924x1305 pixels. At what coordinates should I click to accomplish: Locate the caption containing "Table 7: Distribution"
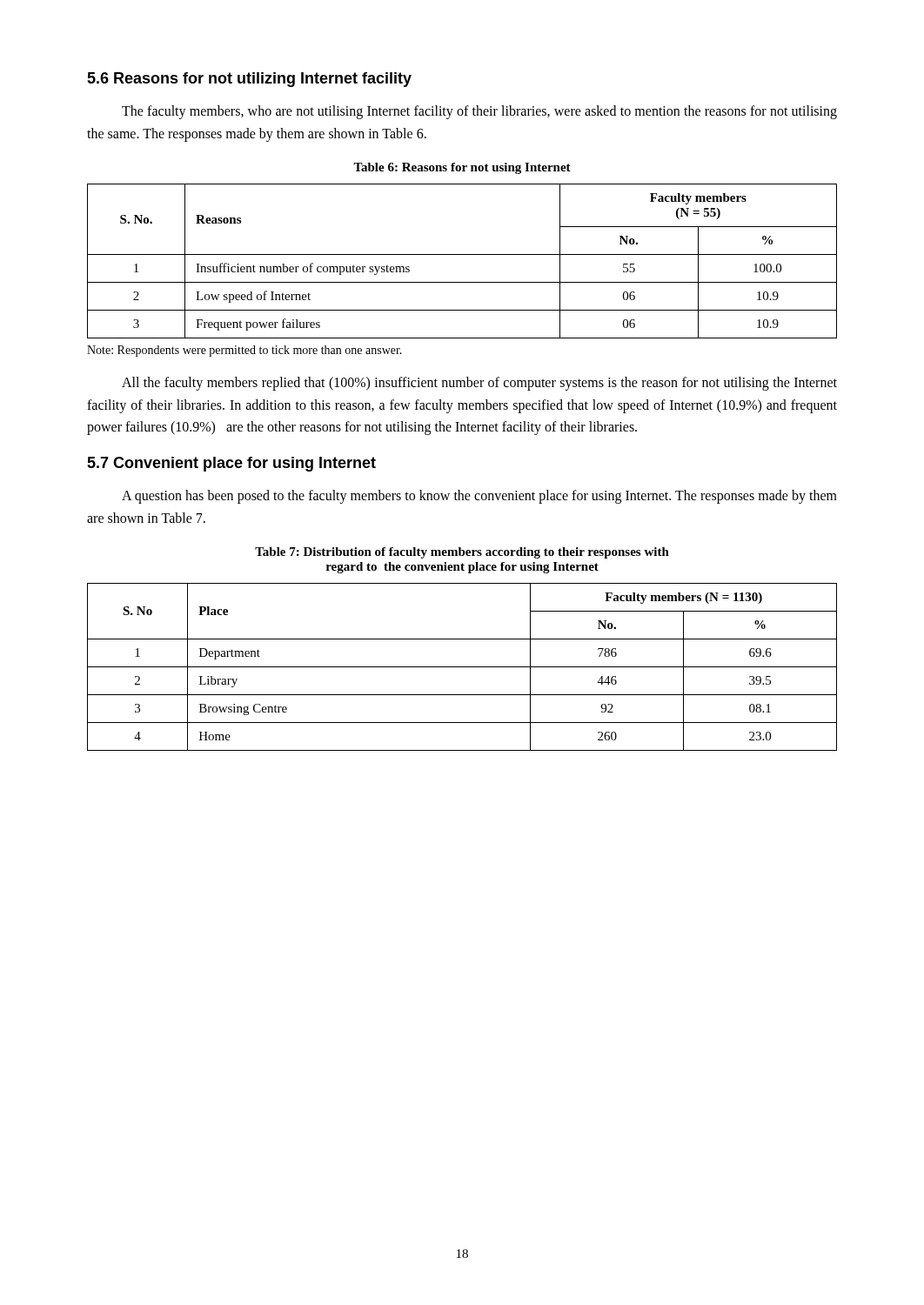point(462,559)
